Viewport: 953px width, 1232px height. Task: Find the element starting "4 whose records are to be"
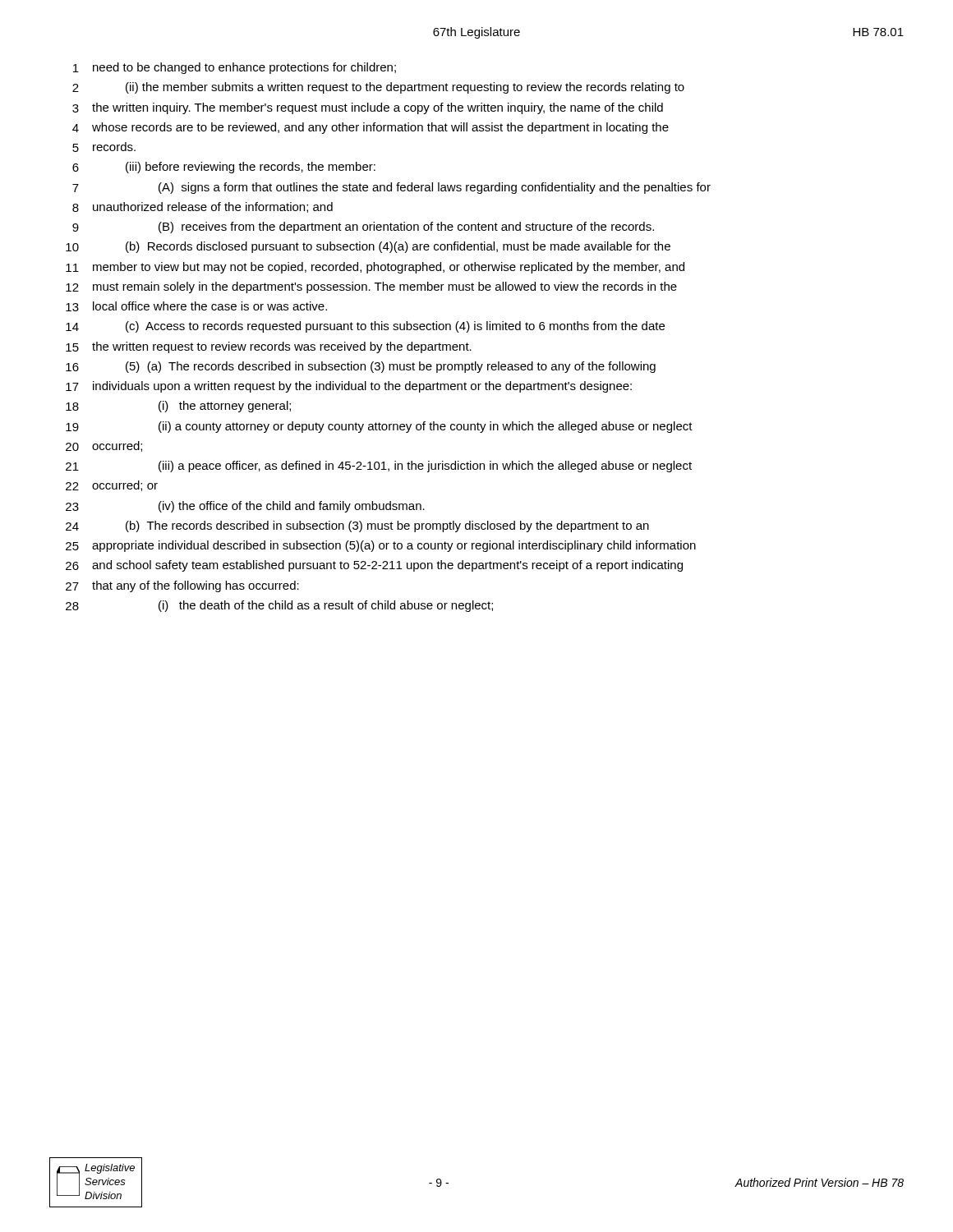point(476,127)
